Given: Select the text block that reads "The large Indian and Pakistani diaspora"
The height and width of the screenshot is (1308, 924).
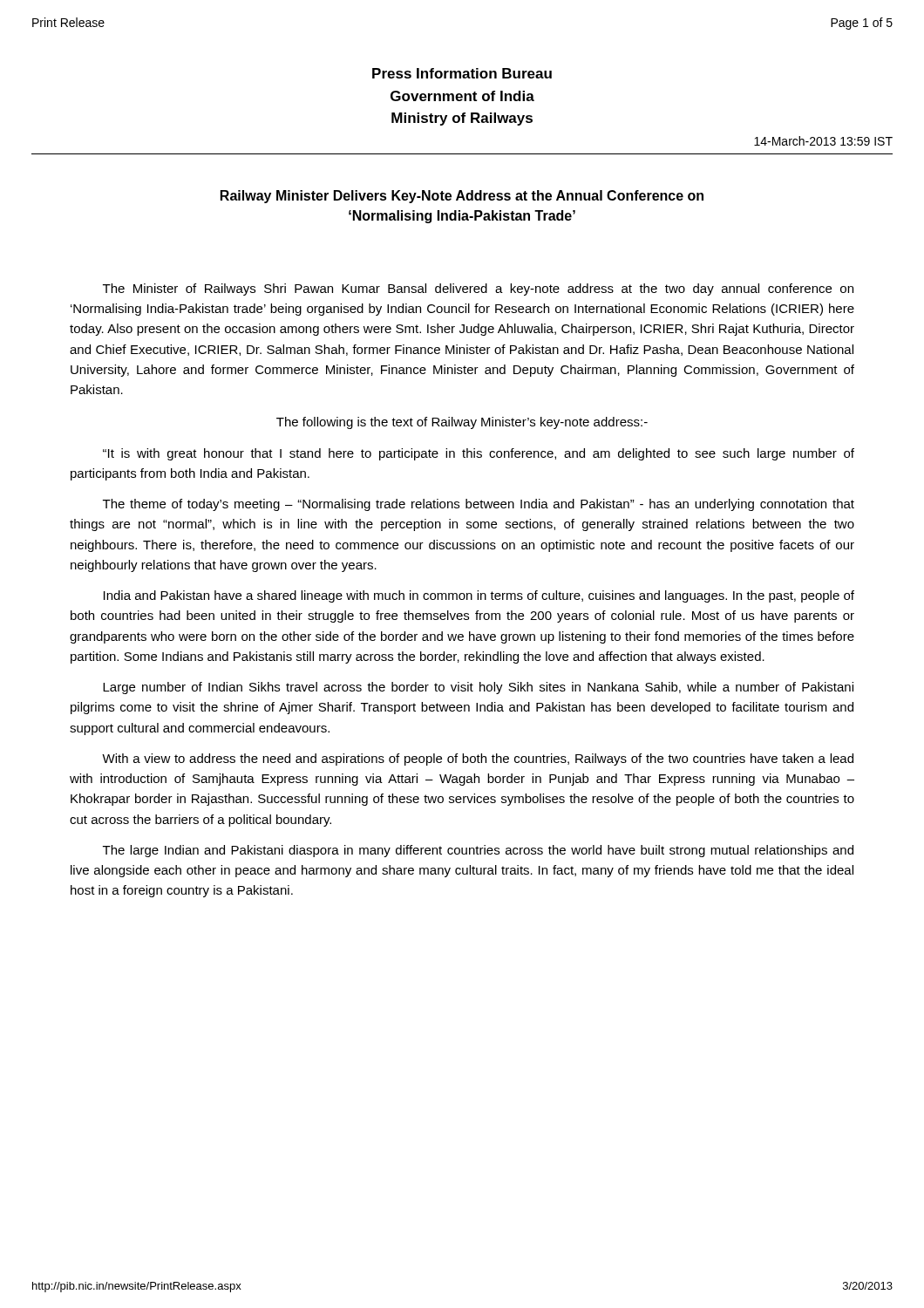Looking at the screenshot, I should tap(462, 870).
